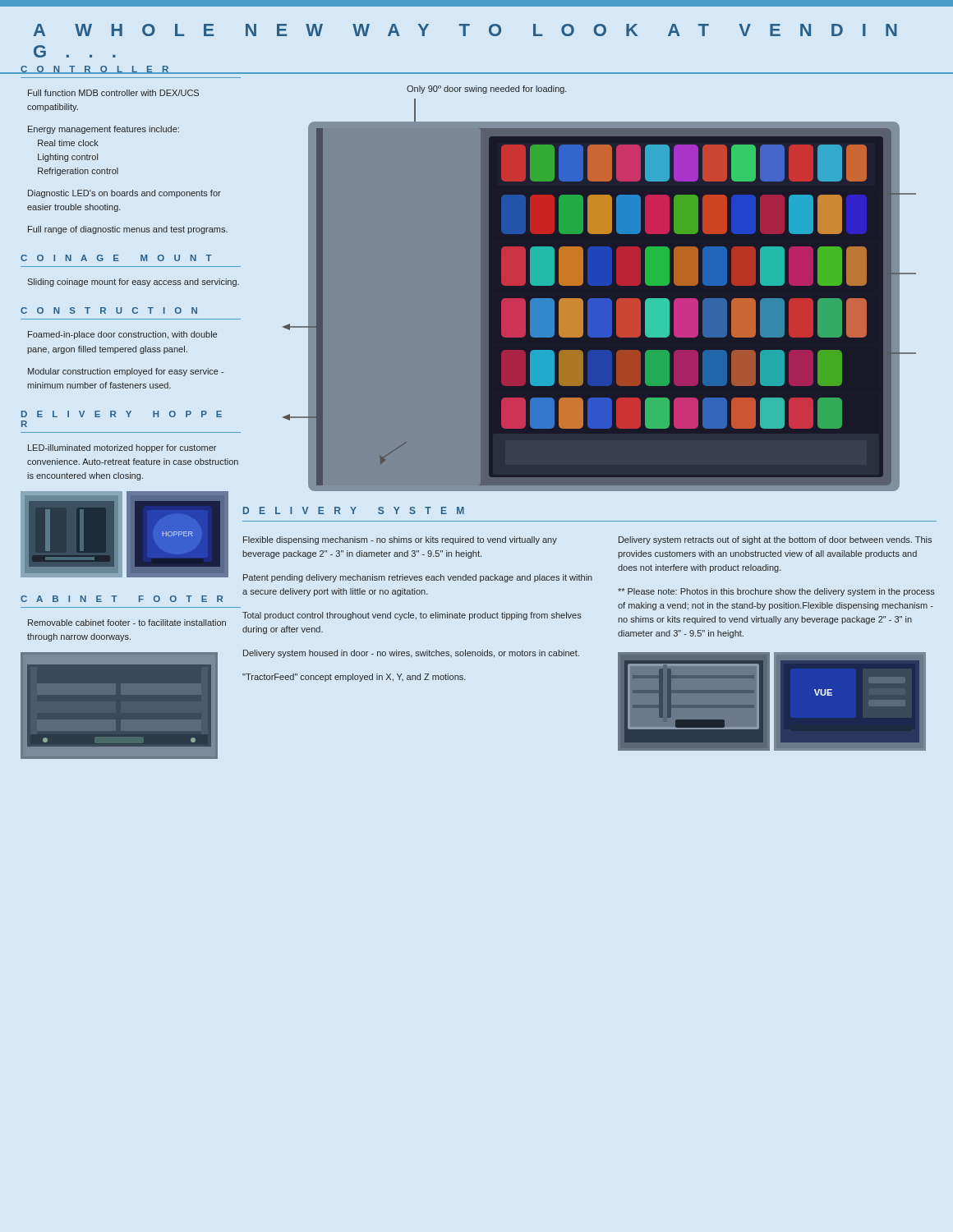Click the title that begins "A W H O L"

469,41
